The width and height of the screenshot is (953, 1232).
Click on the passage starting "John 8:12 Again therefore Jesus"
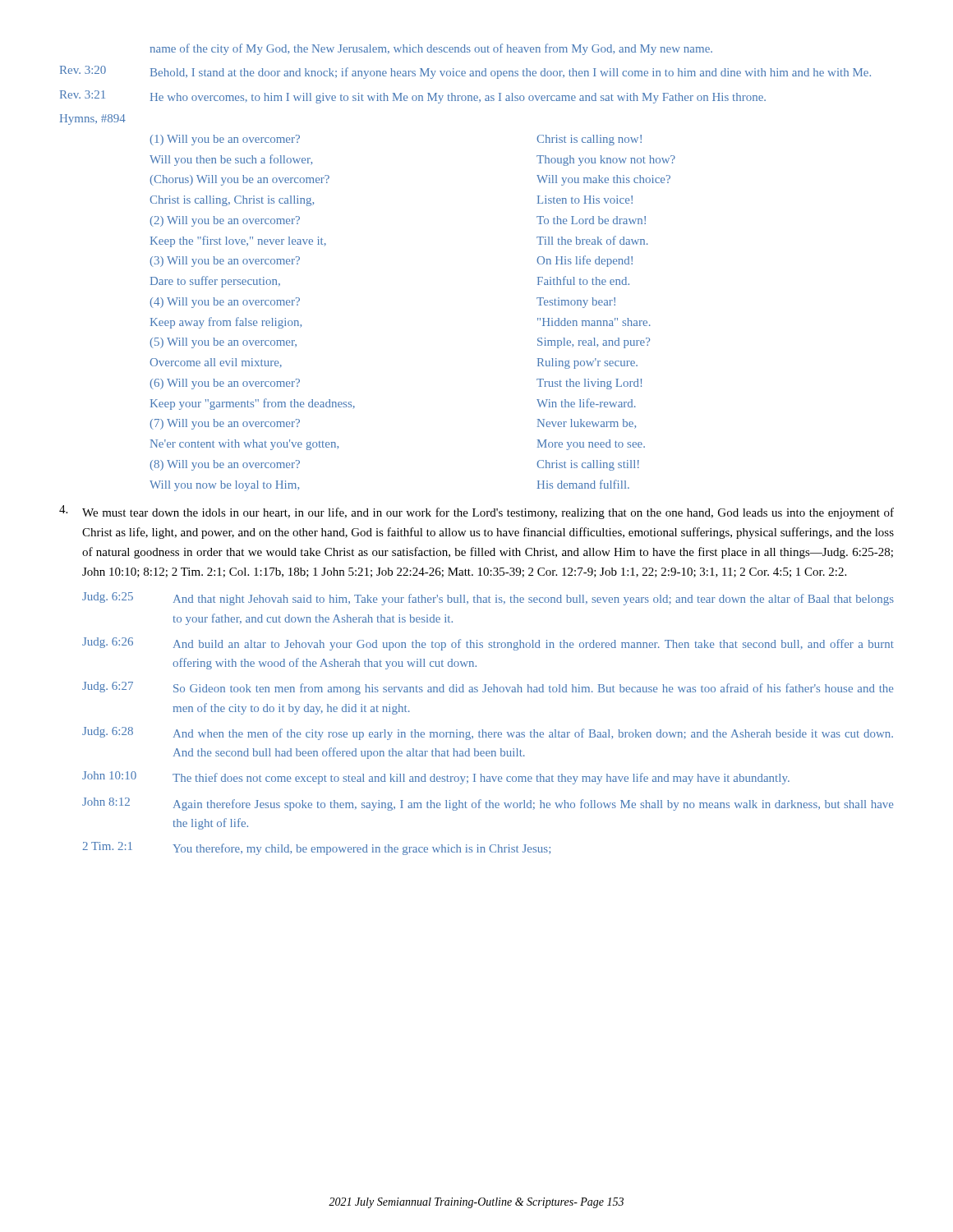(x=488, y=814)
